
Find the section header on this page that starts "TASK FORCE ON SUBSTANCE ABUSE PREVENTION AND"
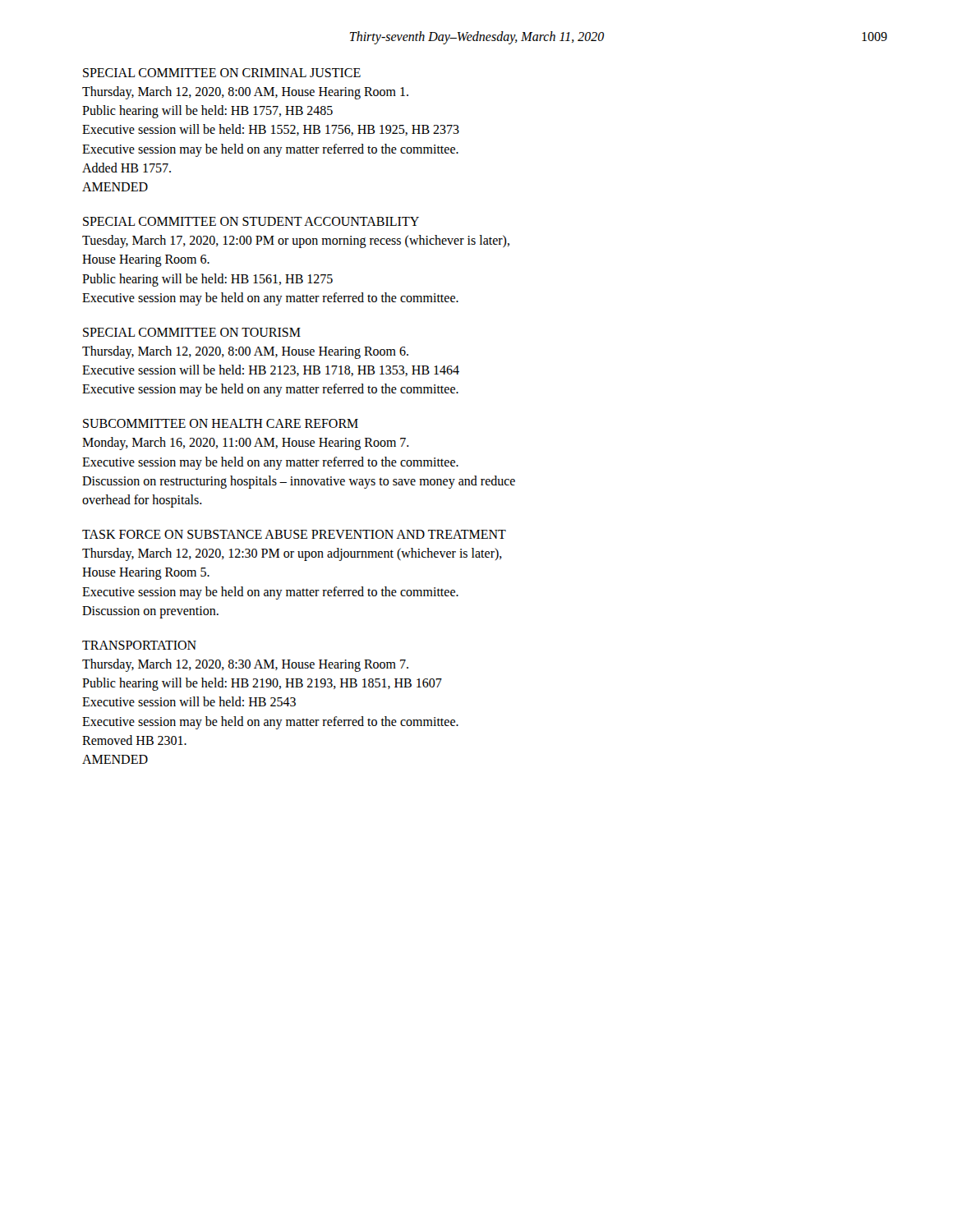[x=294, y=534]
